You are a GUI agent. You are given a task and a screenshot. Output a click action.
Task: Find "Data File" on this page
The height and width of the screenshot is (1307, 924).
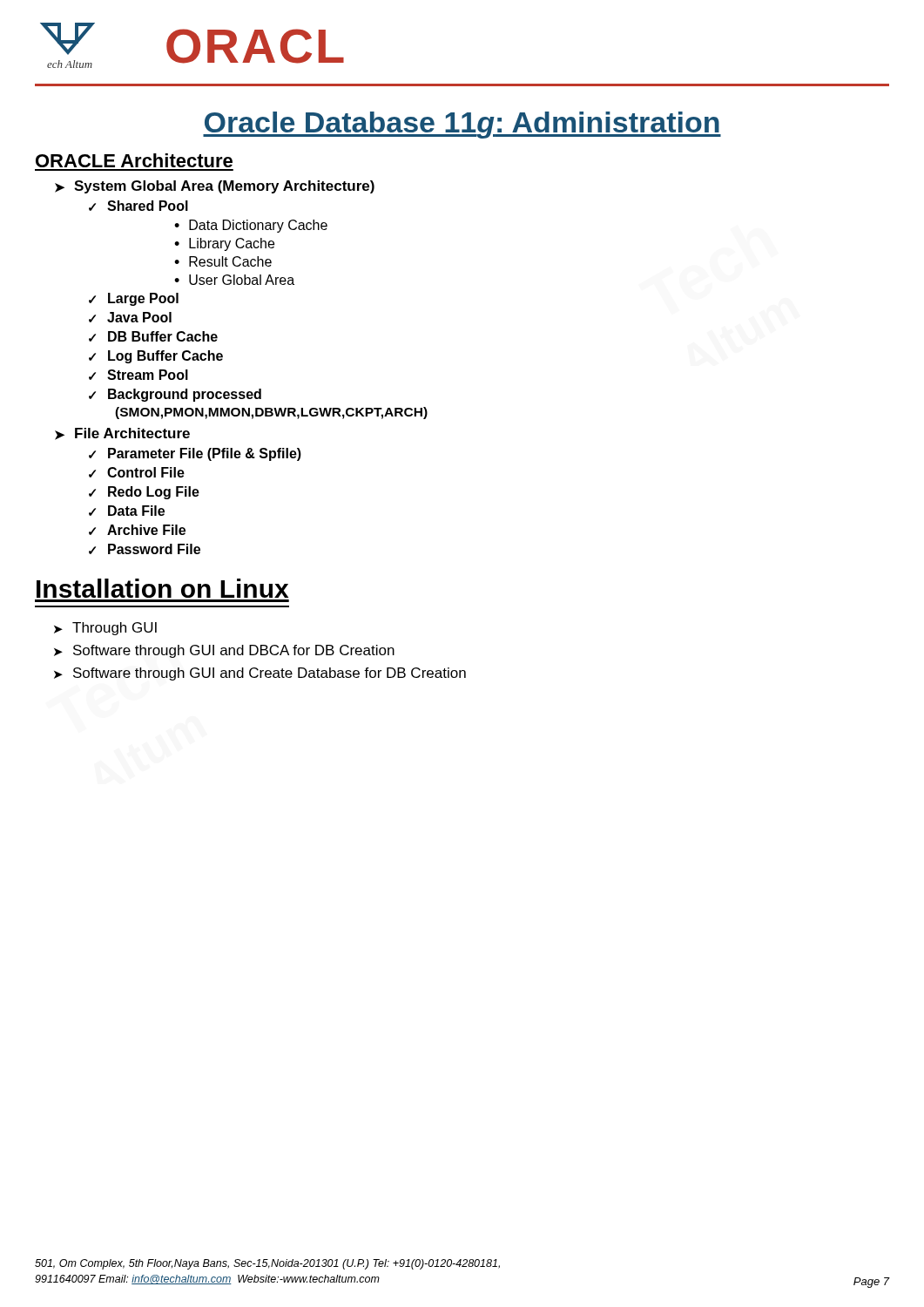127,511
